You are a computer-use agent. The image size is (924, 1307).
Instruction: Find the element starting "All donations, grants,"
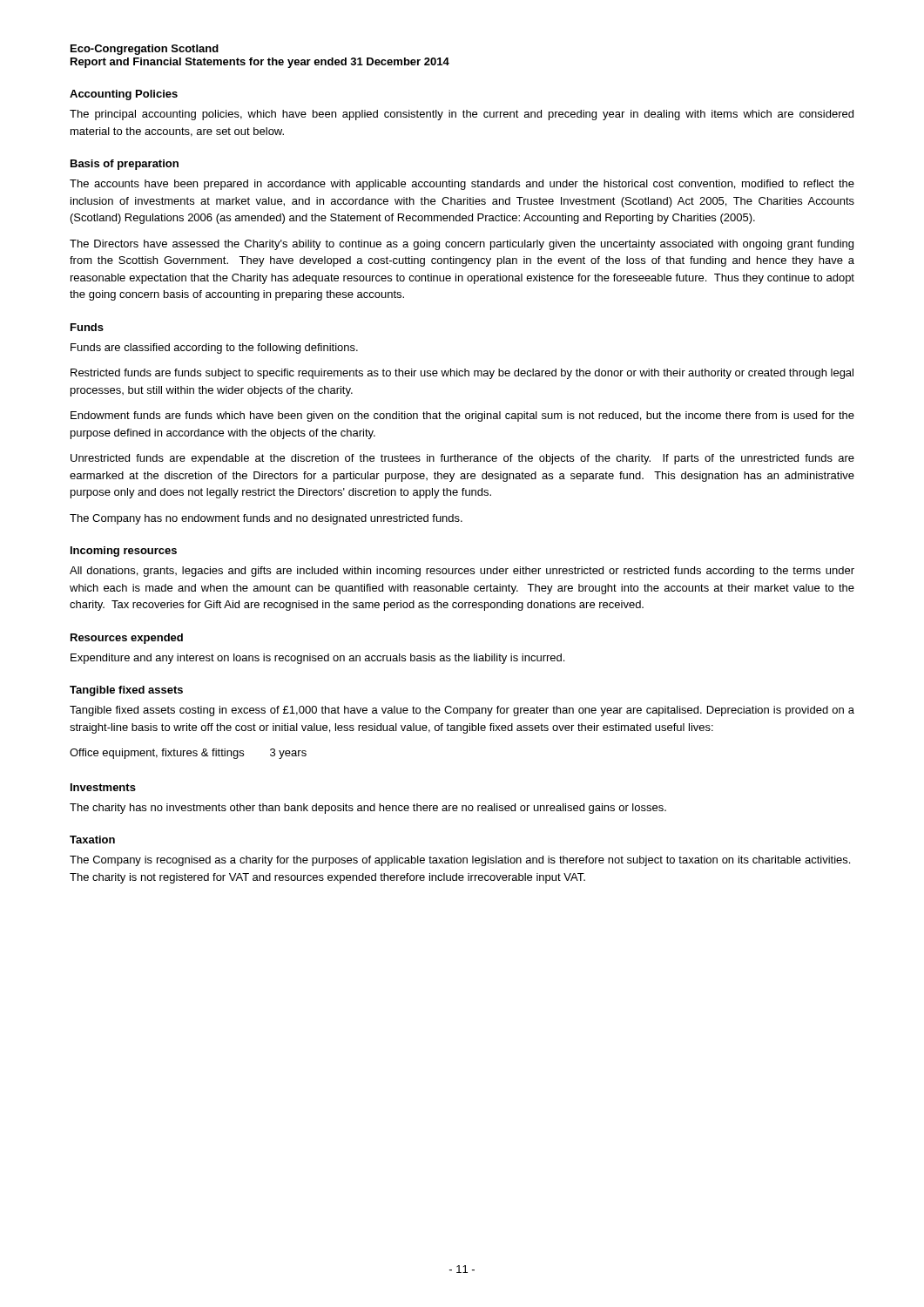click(x=462, y=587)
